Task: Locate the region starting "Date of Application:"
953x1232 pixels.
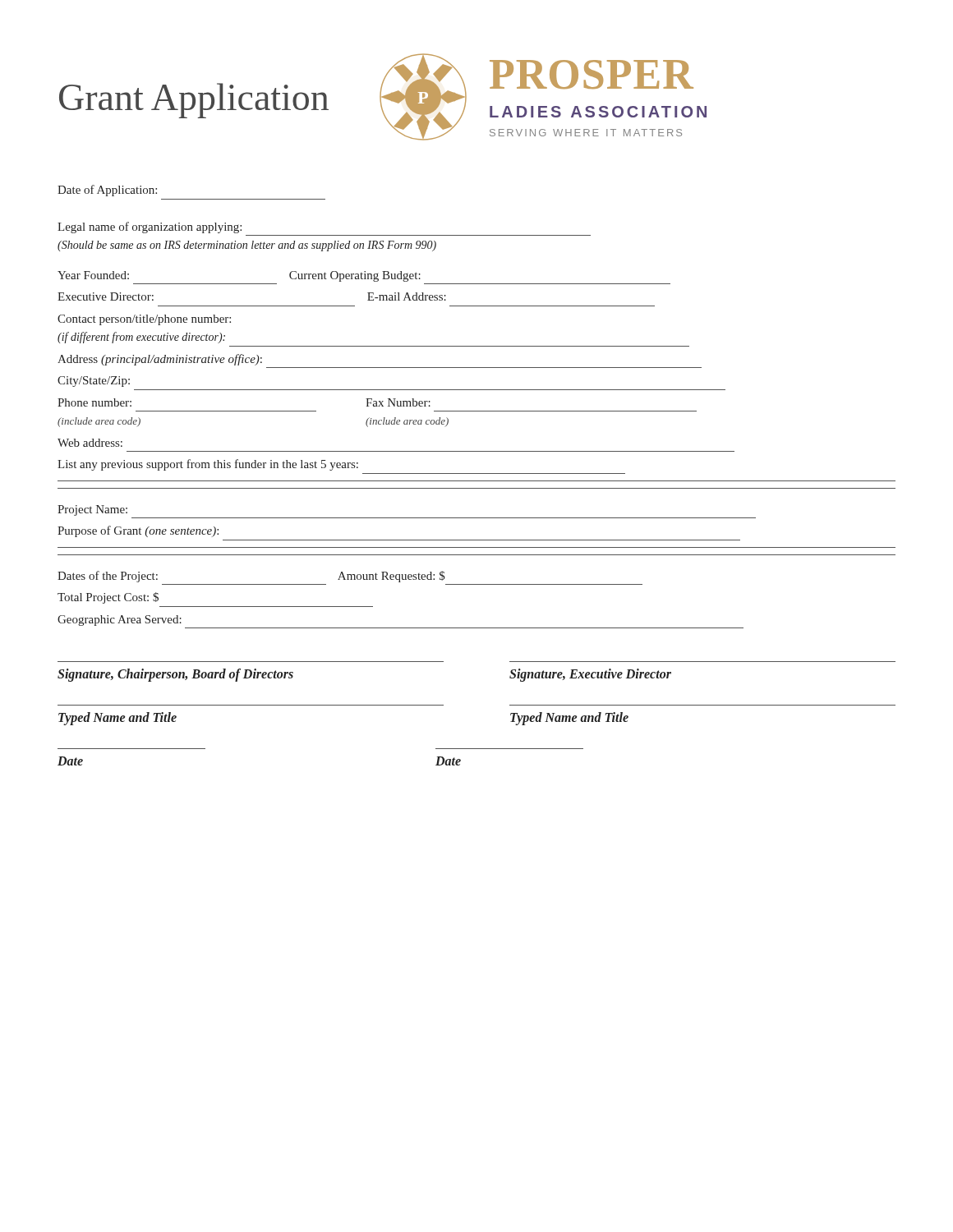Action: [x=192, y=191]
